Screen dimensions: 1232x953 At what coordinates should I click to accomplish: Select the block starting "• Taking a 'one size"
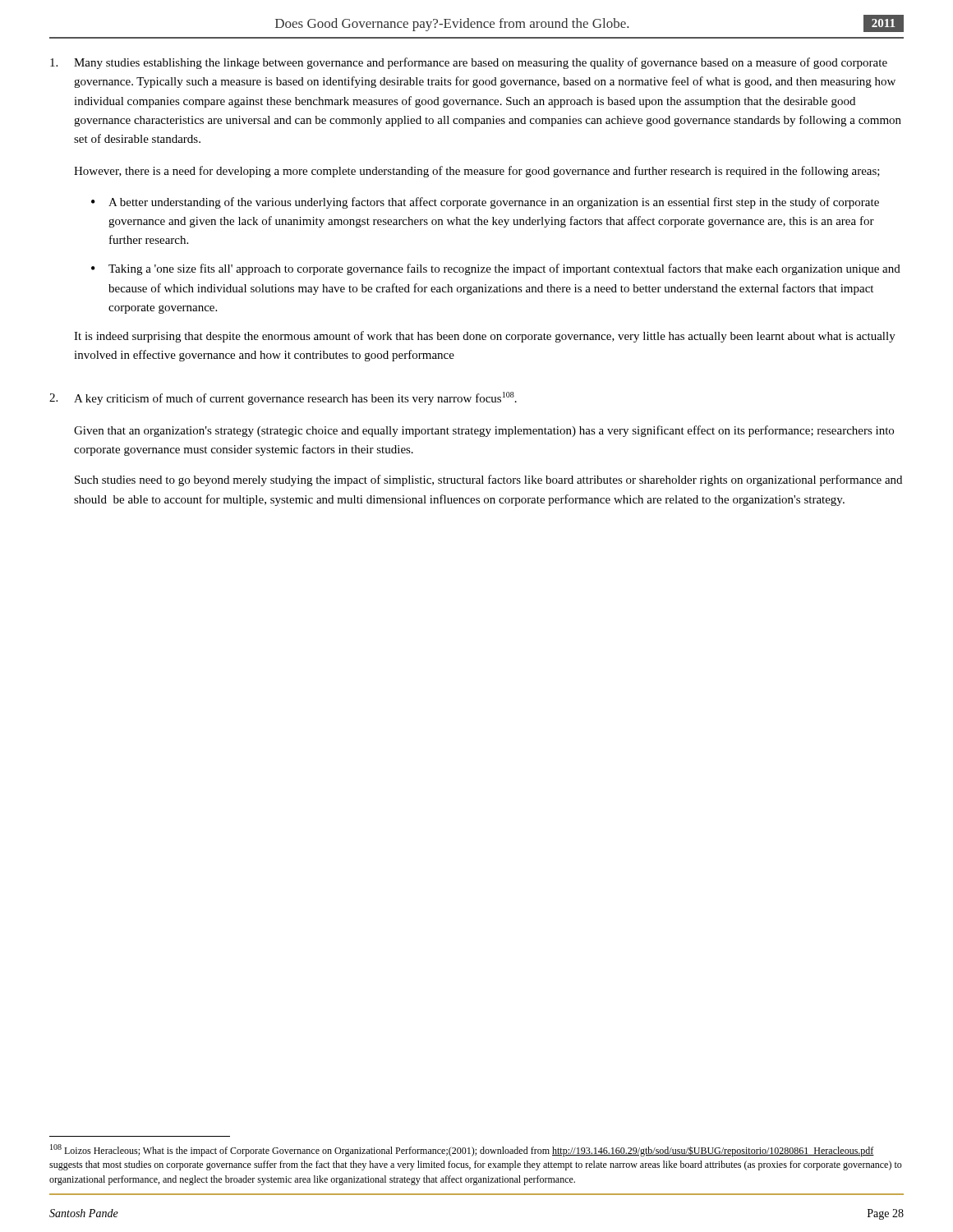point(497,288)
